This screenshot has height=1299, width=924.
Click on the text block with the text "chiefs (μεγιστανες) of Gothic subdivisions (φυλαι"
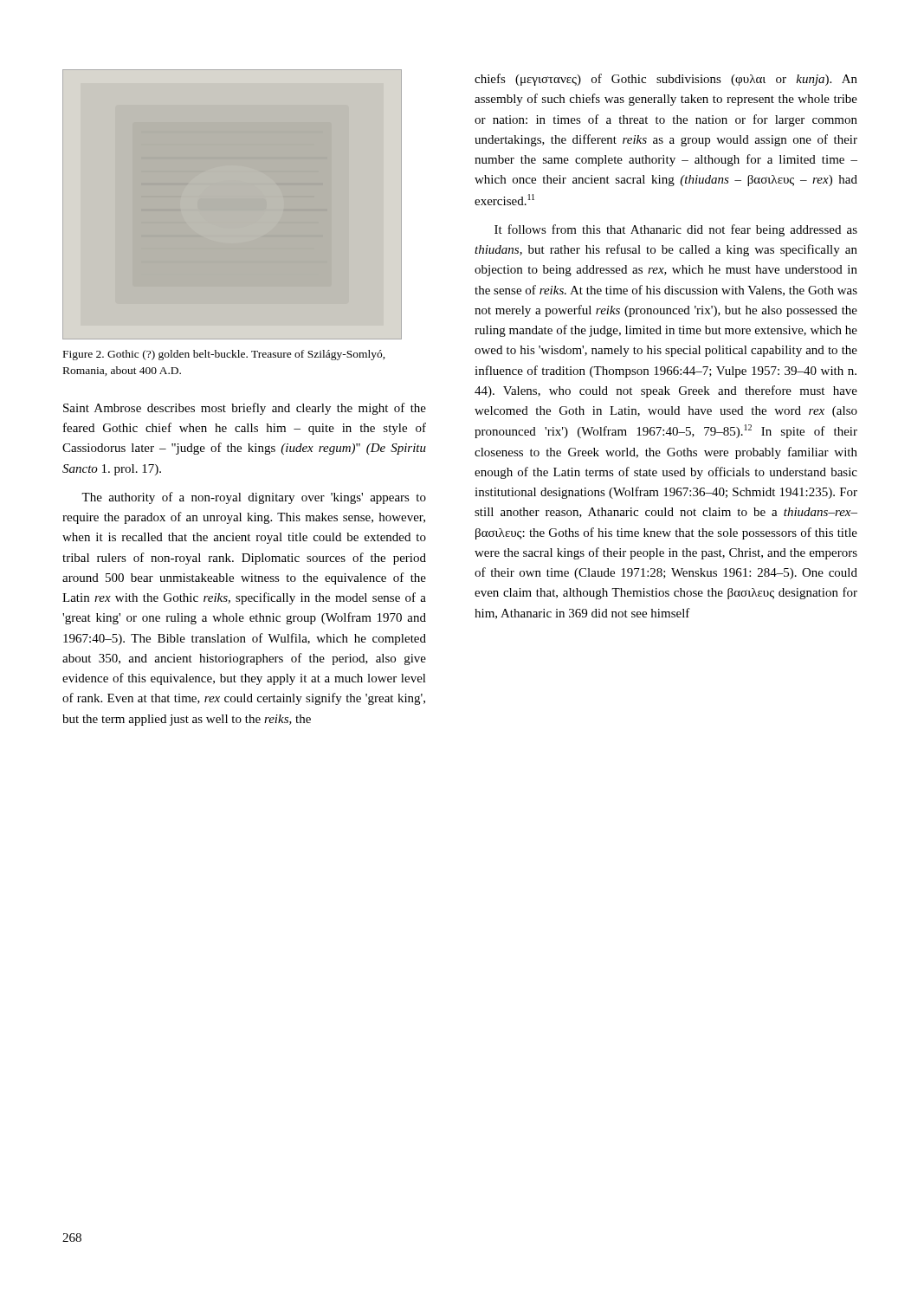point(666,346)
